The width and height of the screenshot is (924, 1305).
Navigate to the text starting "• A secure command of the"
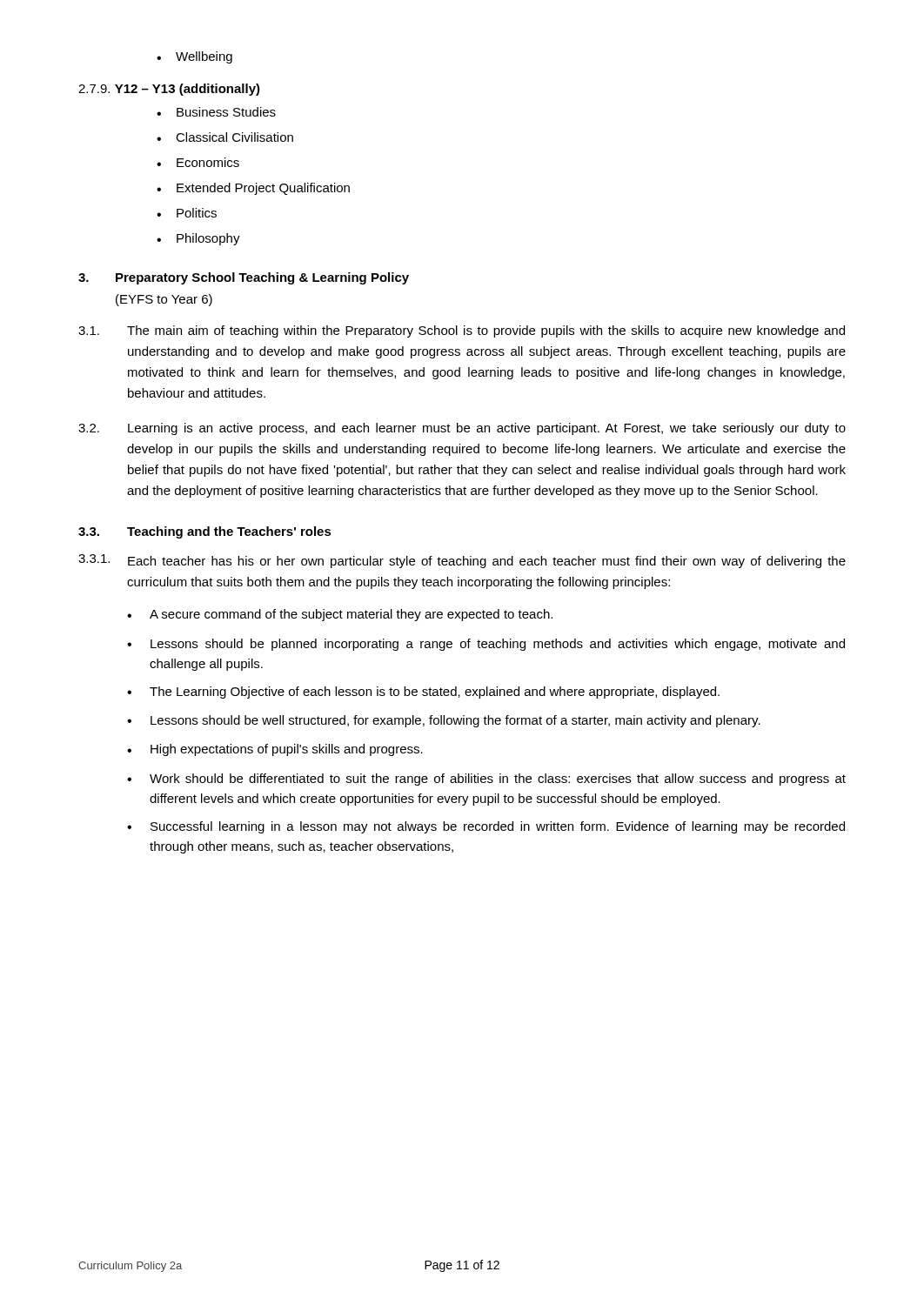click(340, 616)
